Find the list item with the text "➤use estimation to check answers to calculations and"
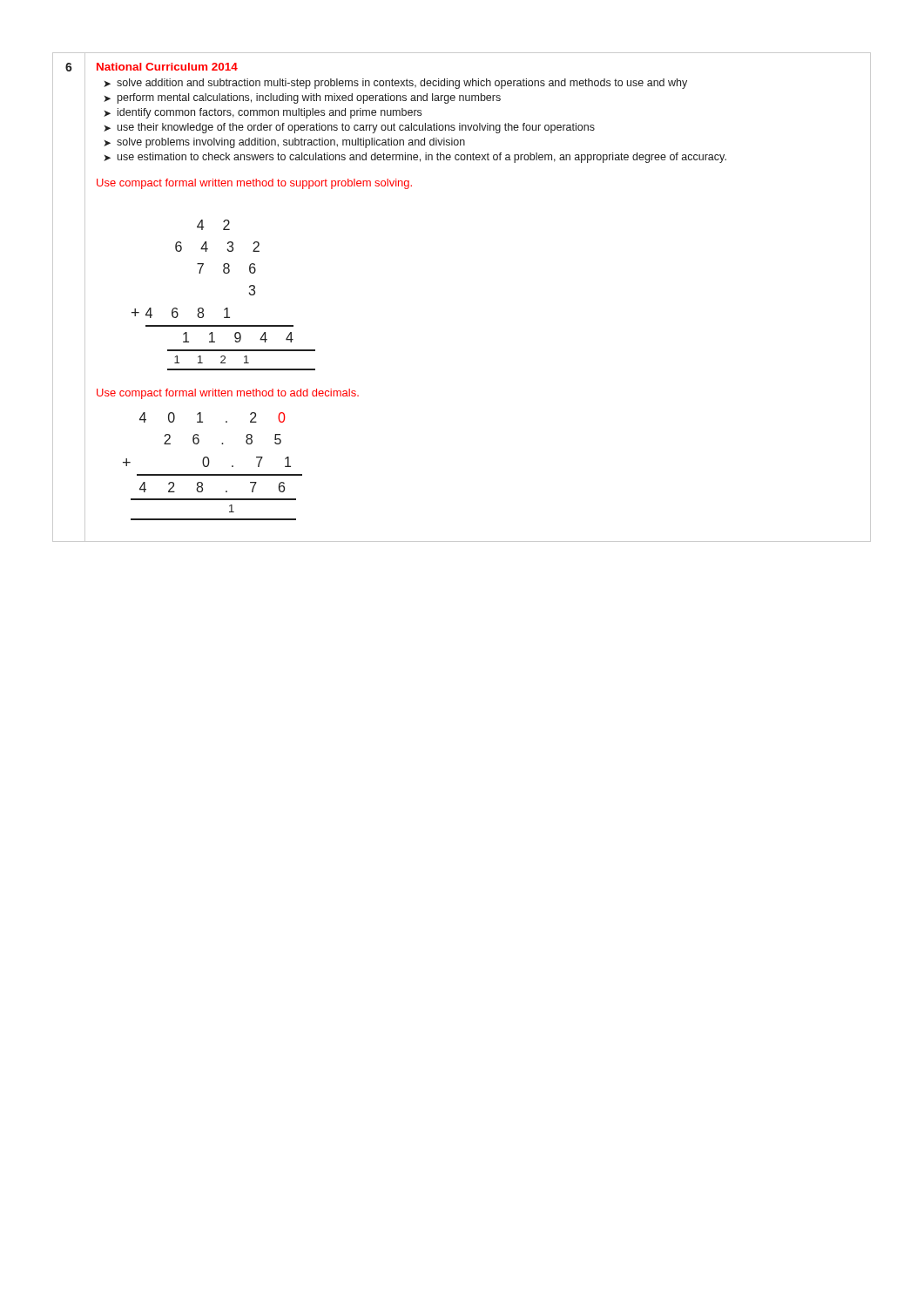This screenshot has height=1307, width=924. 415,157
